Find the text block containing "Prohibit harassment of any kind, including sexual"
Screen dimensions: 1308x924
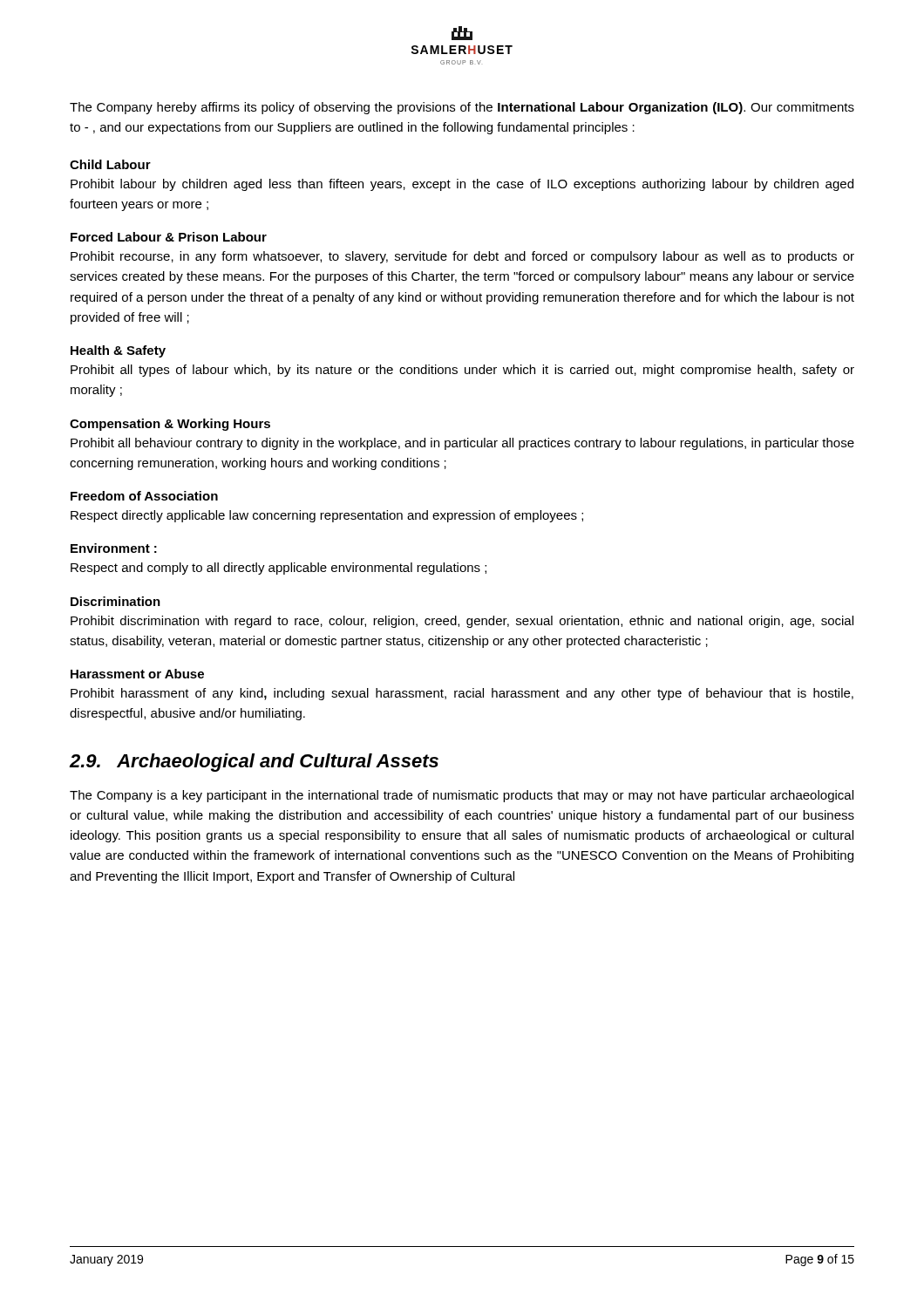pos(462,703)
